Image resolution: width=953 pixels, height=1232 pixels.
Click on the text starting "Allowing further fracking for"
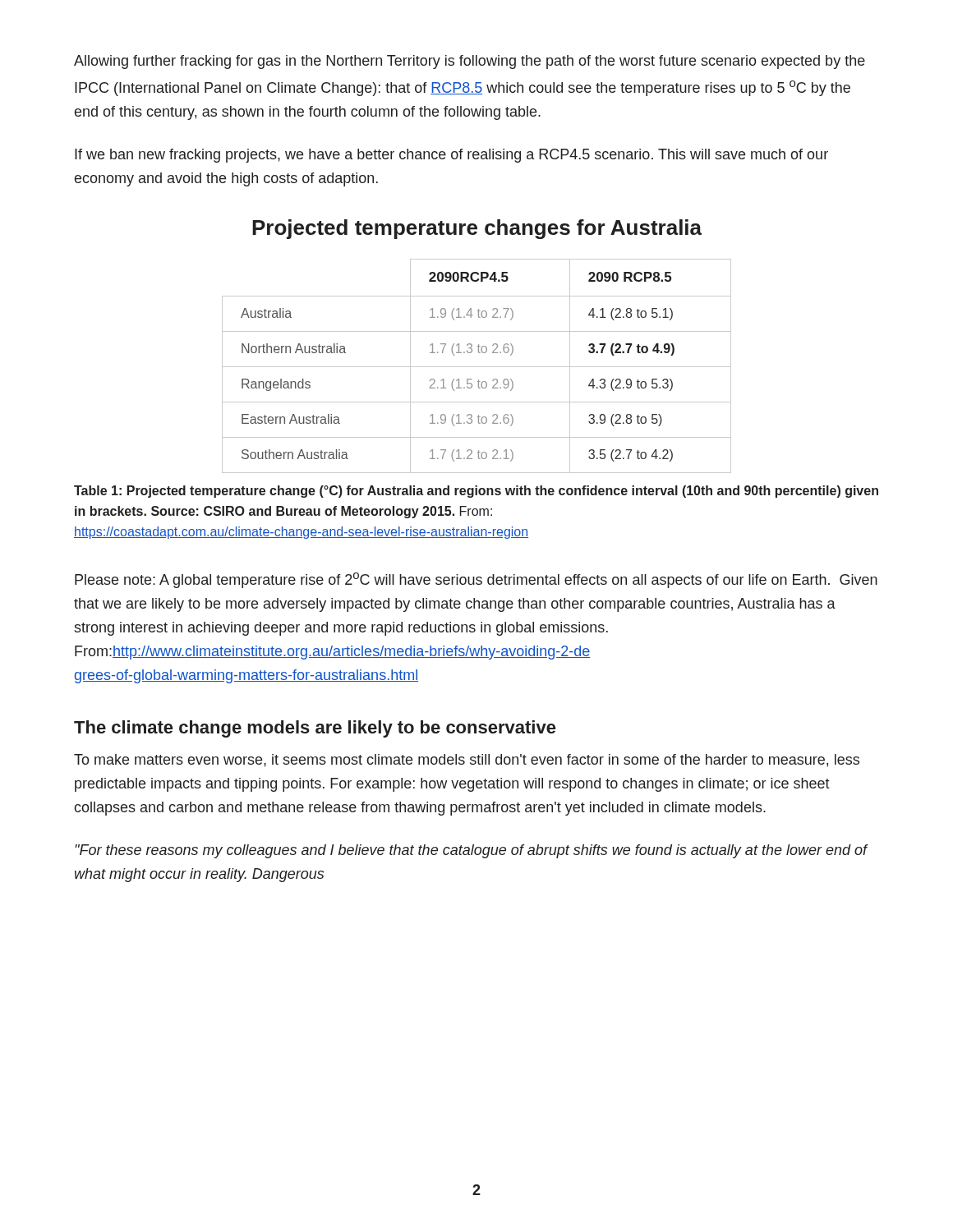pos(470,86)
